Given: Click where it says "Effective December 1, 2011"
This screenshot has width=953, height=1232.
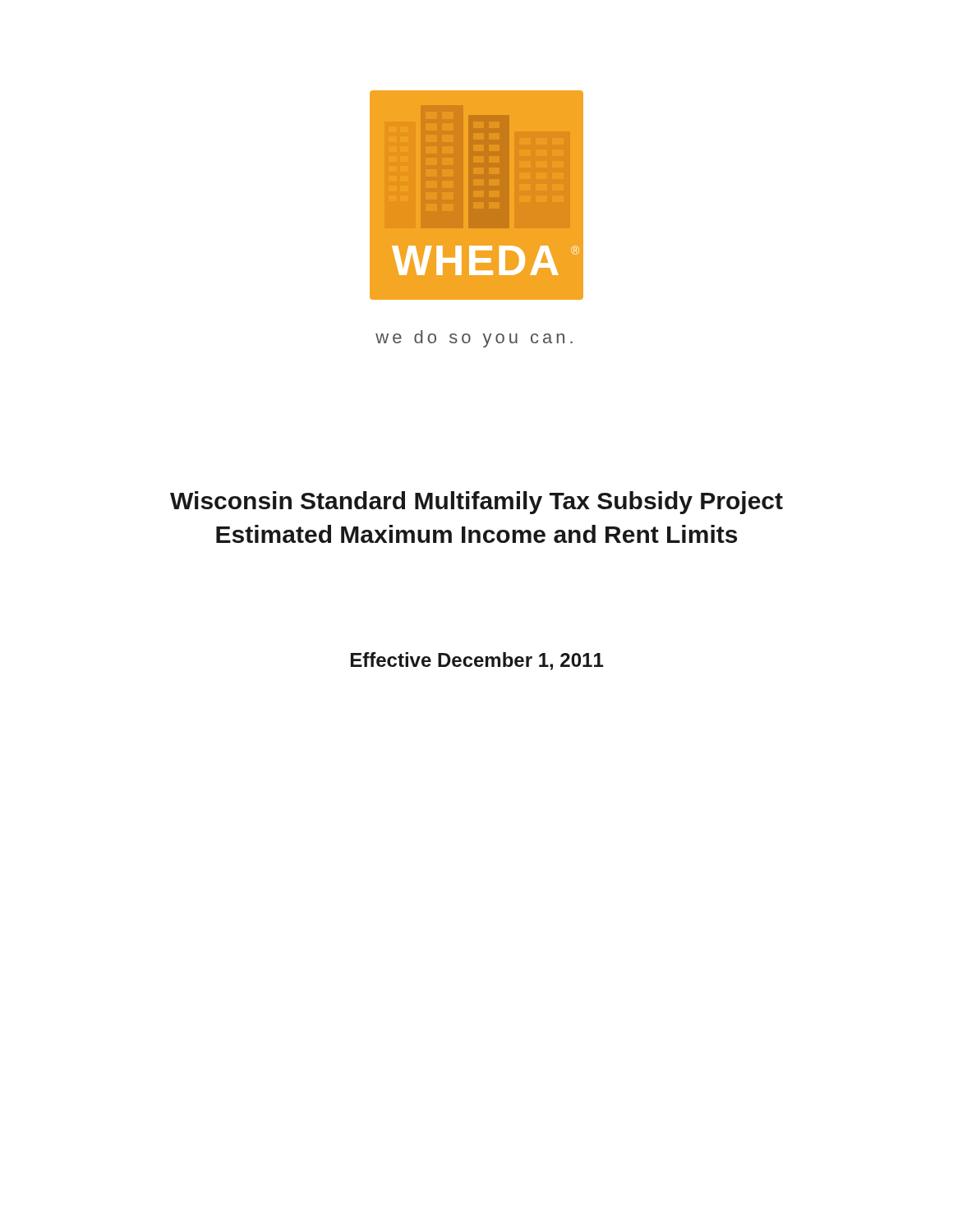Looking at the screenshot, I should [x=476, y=660].
